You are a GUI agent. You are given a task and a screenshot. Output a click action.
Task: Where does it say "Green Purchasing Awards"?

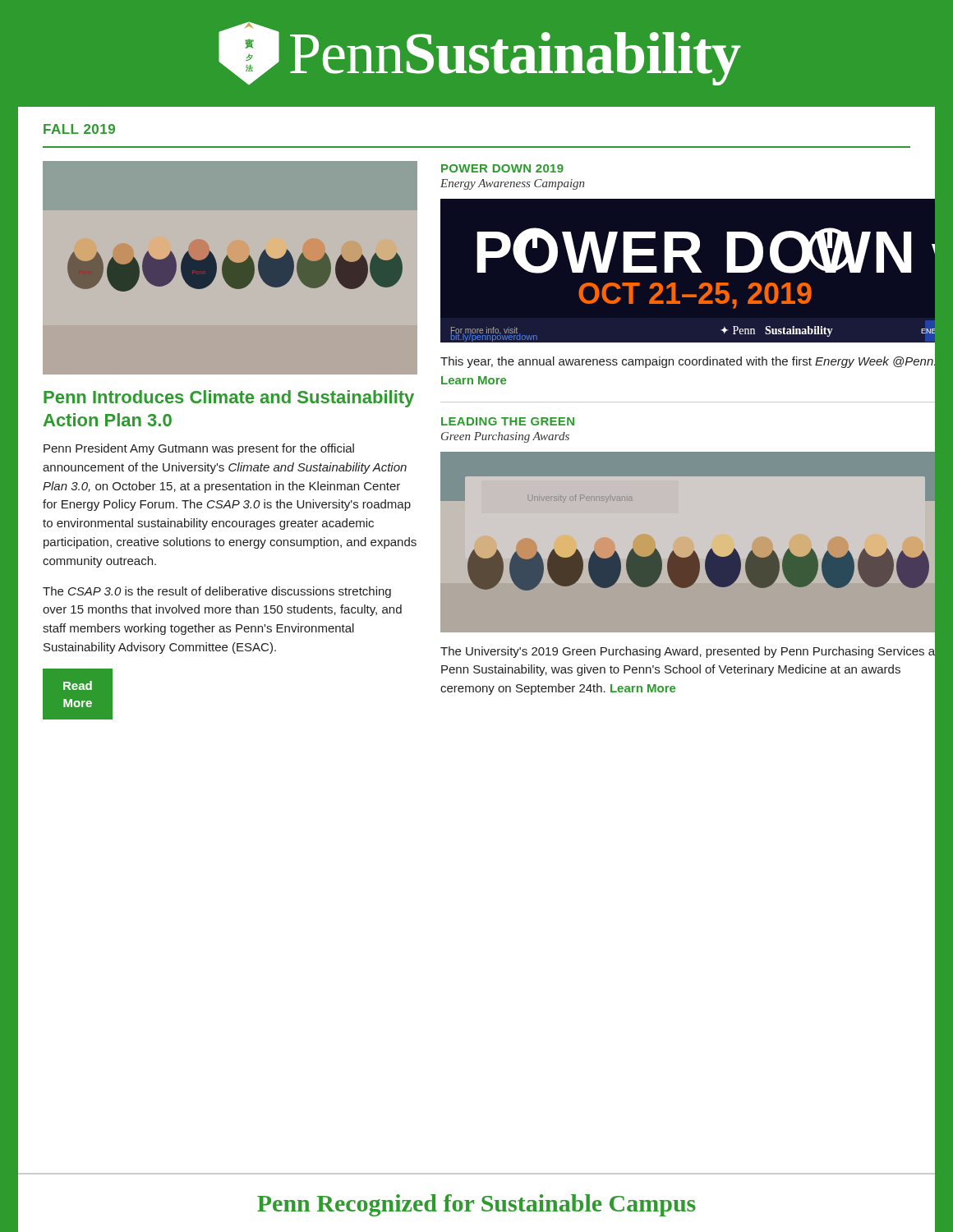505,436
